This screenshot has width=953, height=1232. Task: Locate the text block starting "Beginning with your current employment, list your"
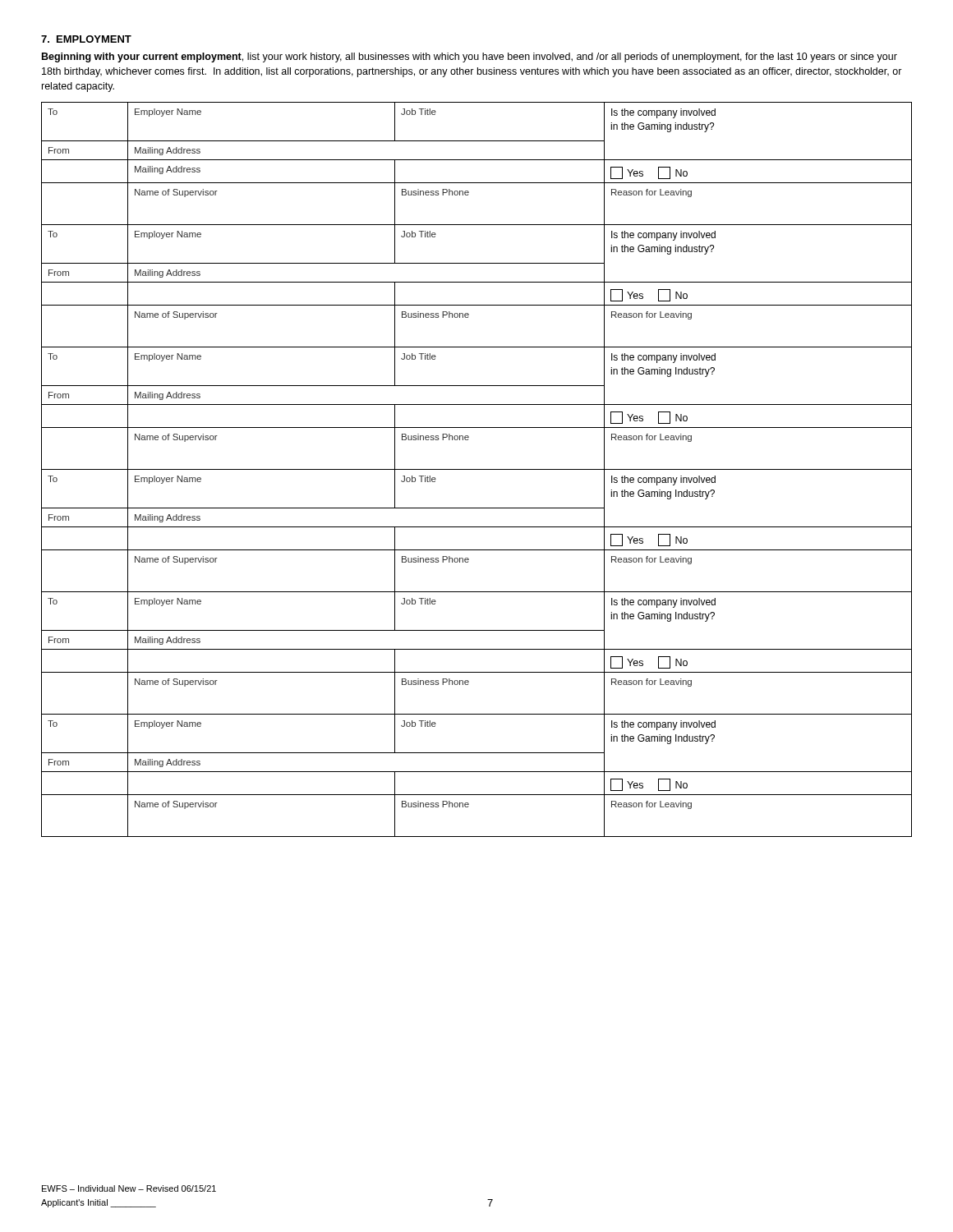[471, 72]
